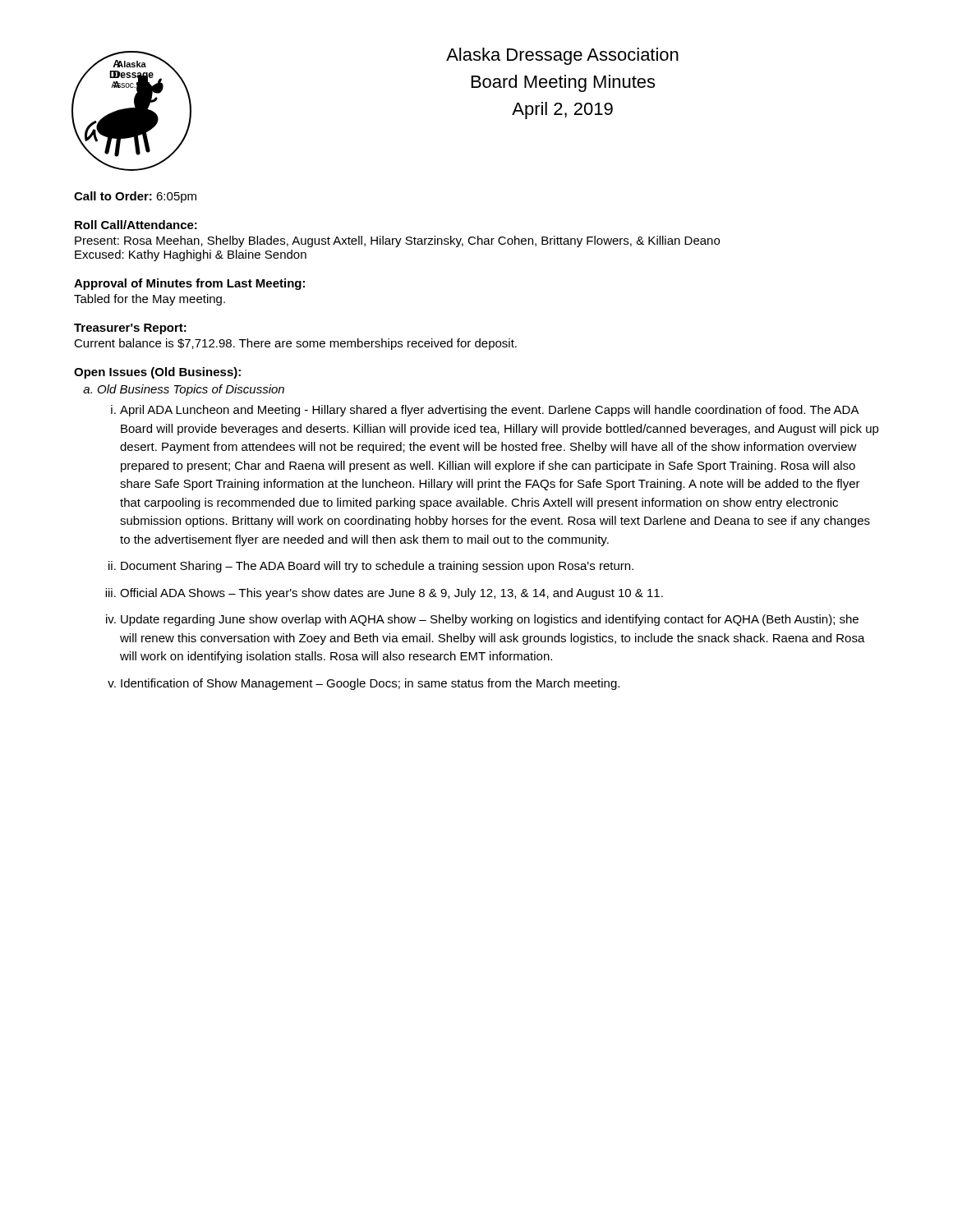953x1232 pixels.
Task: Locate the block starting "Tabled for the May meeting."
Action: [x=150, y=299]
